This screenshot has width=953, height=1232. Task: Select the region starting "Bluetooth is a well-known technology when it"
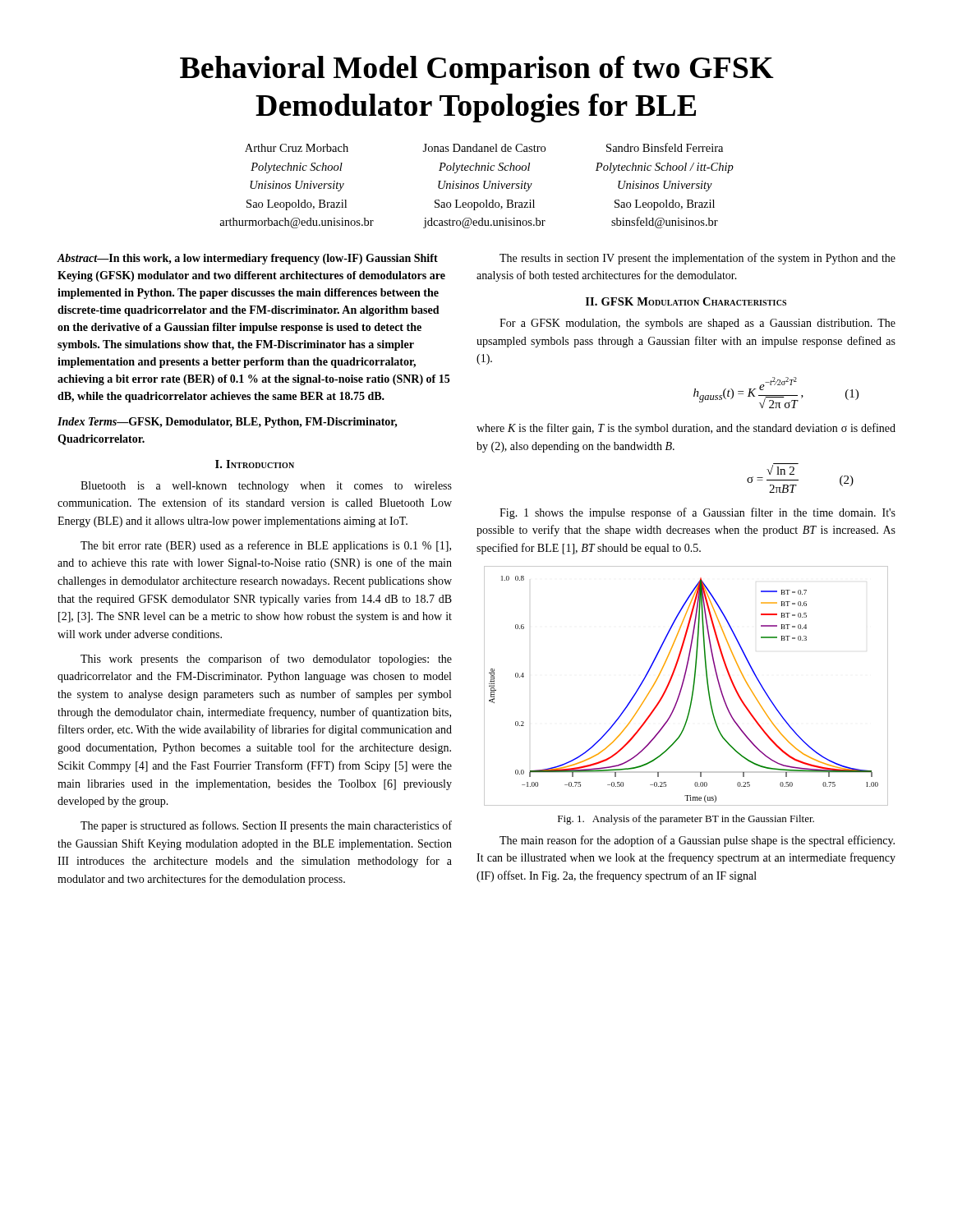tap(255, 503)
